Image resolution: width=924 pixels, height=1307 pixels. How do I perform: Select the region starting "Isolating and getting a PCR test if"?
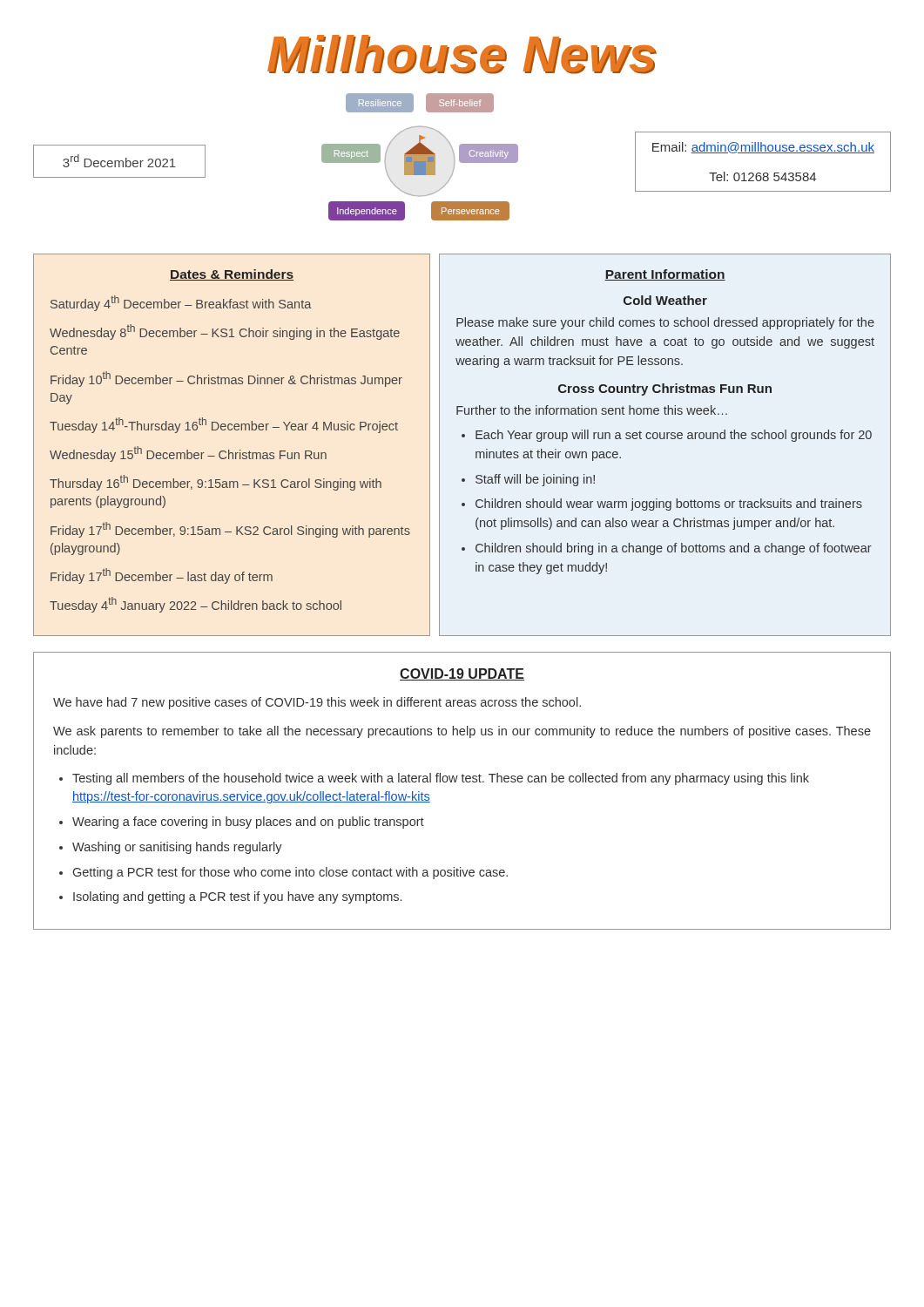point(238,897)
